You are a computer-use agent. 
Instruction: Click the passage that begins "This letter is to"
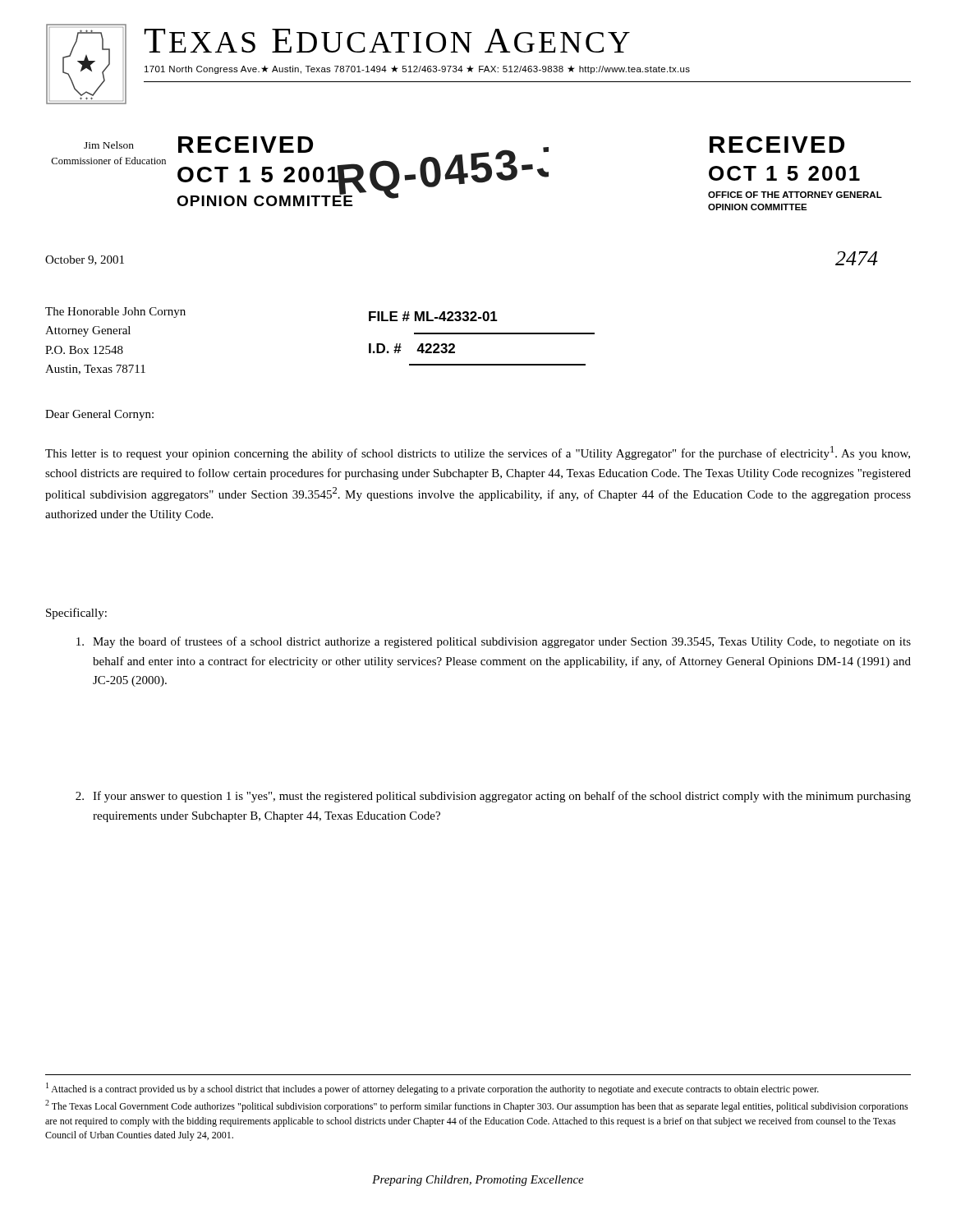[478, 482]
